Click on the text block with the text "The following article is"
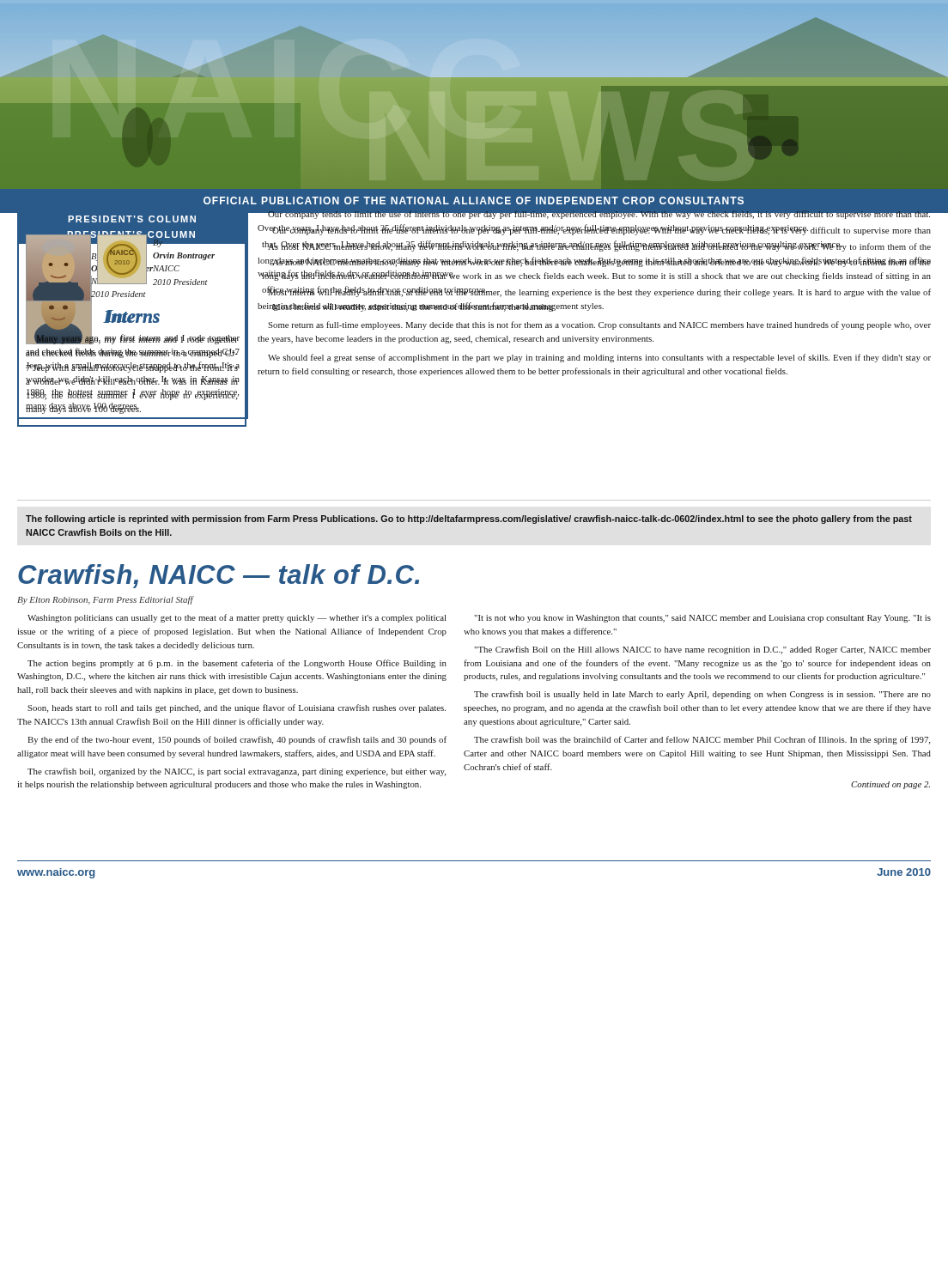This screenshot has width=948, height=1288. 469,525
